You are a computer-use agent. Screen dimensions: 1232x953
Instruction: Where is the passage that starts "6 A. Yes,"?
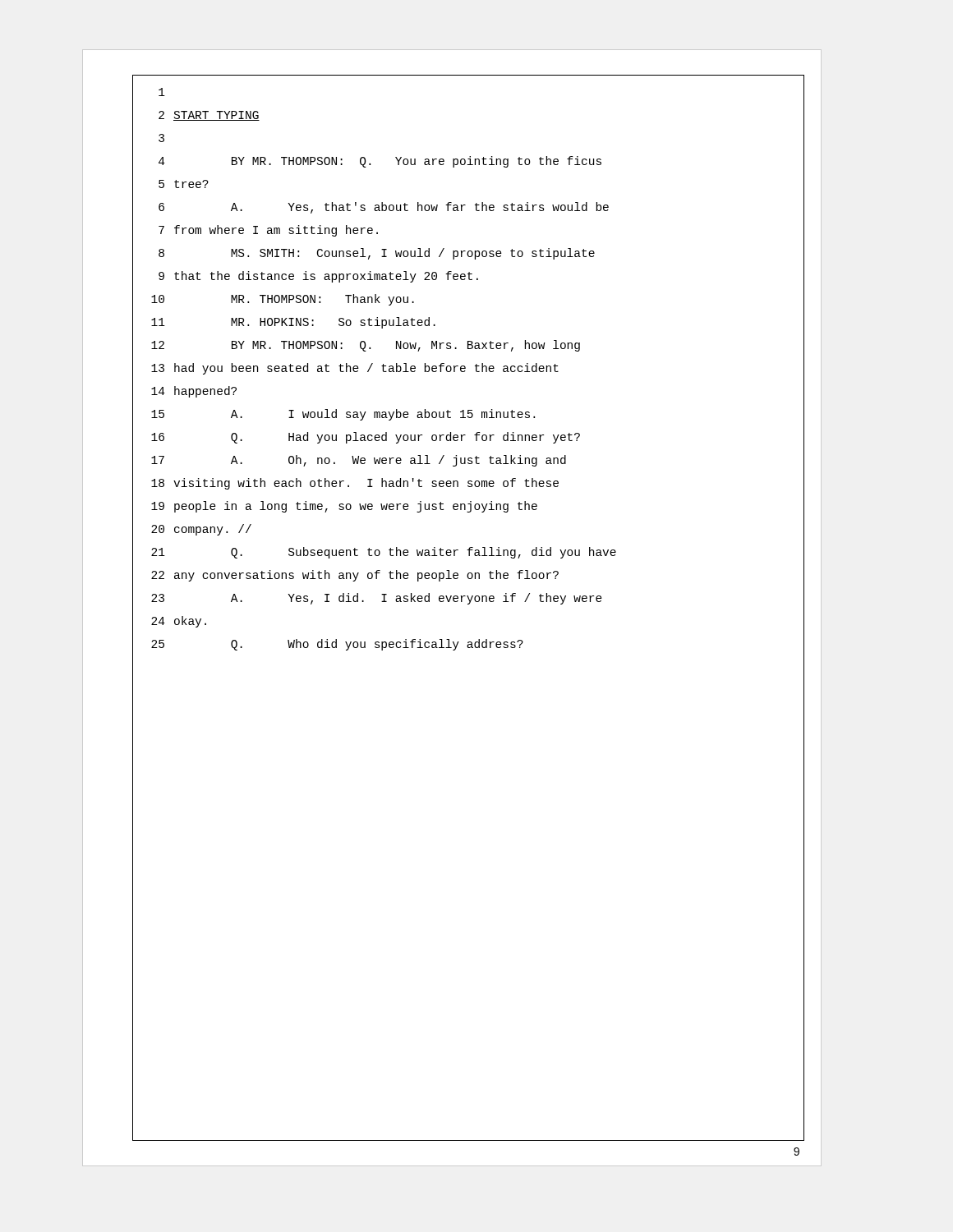pyautogui.click(x=468, y=208)
